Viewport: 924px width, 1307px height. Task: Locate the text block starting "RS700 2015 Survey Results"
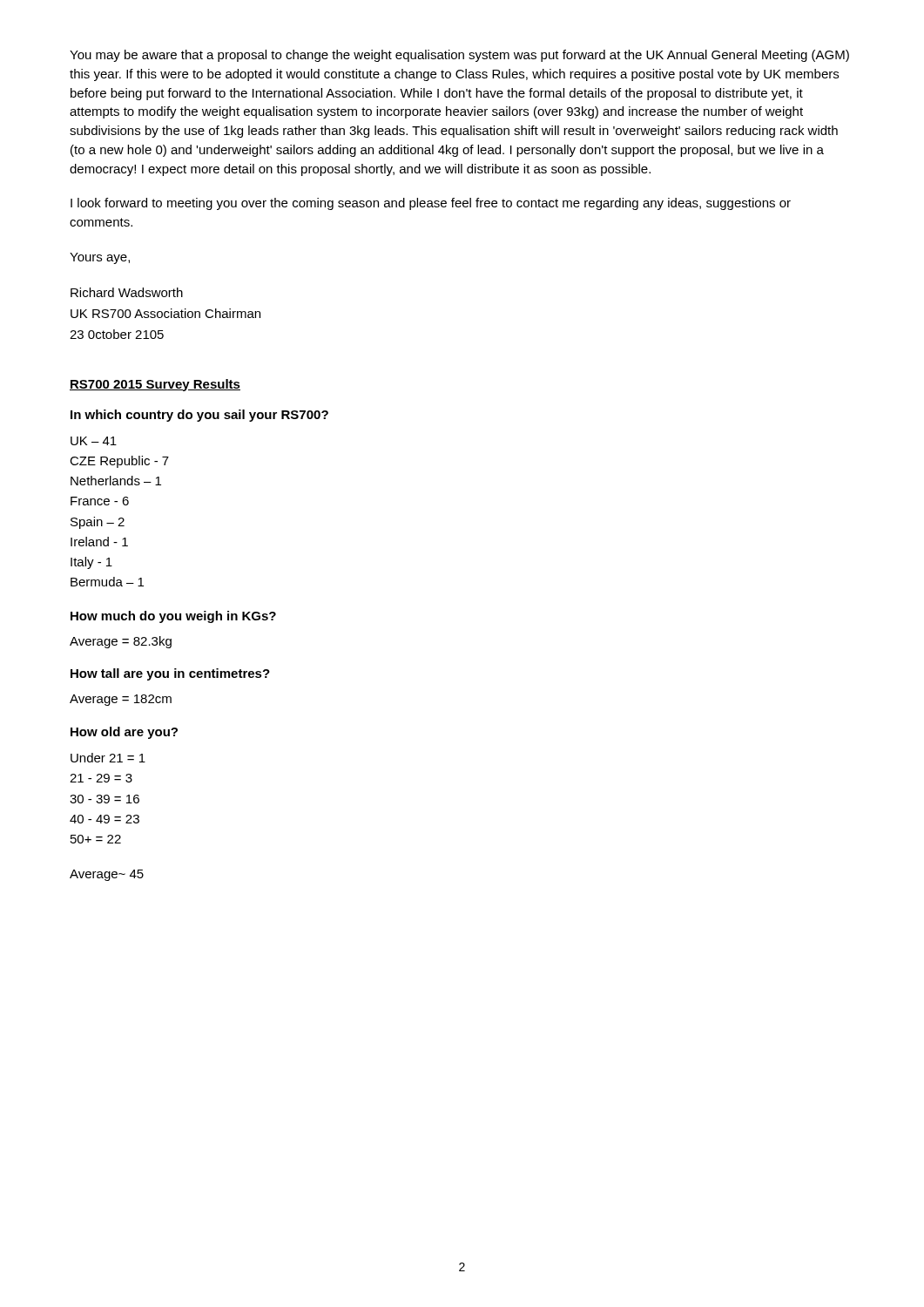[155, 383]
